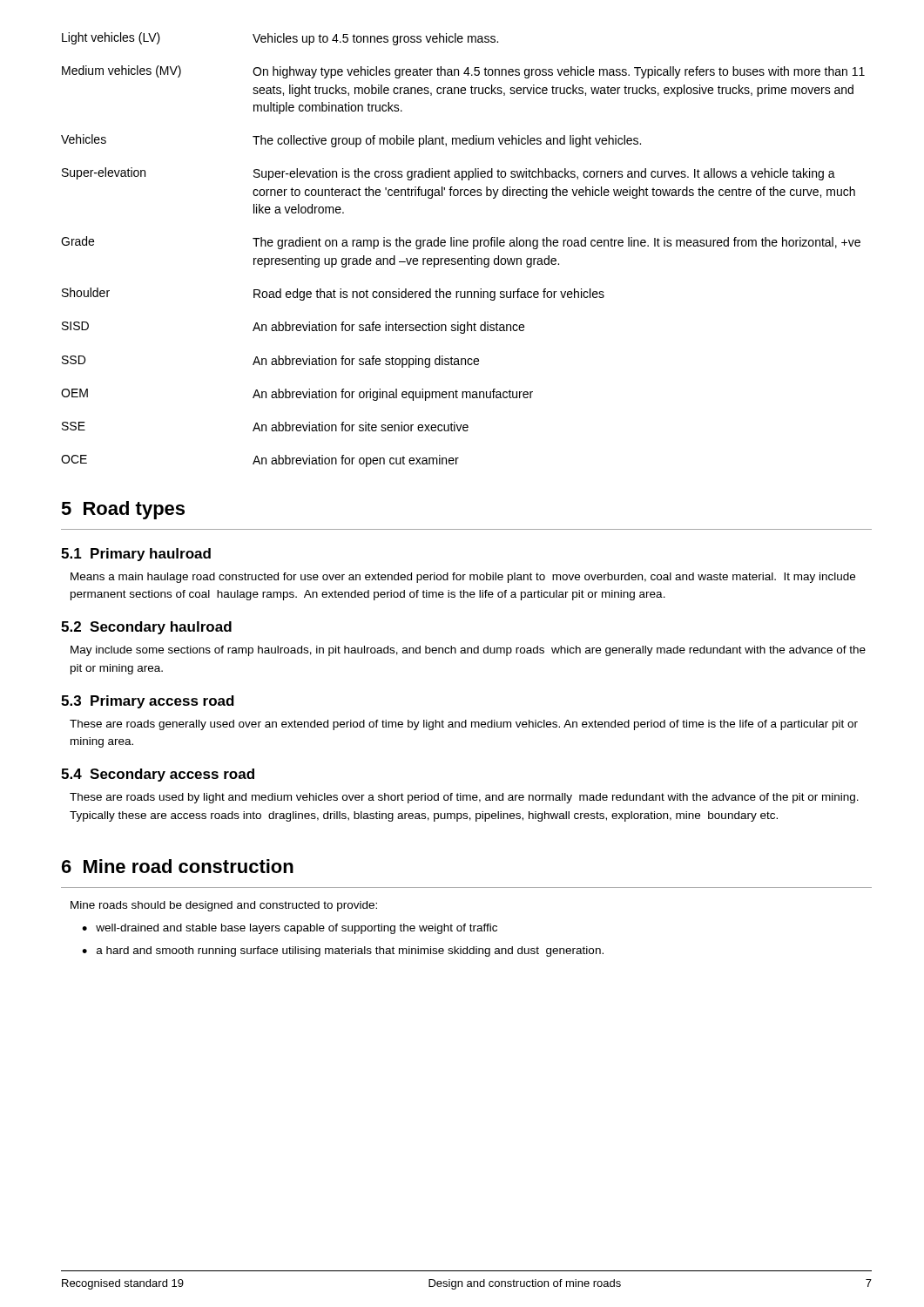
Task: Point to the block beginning "Vehicles The collective group of"
Action: [x=466, y=141]
